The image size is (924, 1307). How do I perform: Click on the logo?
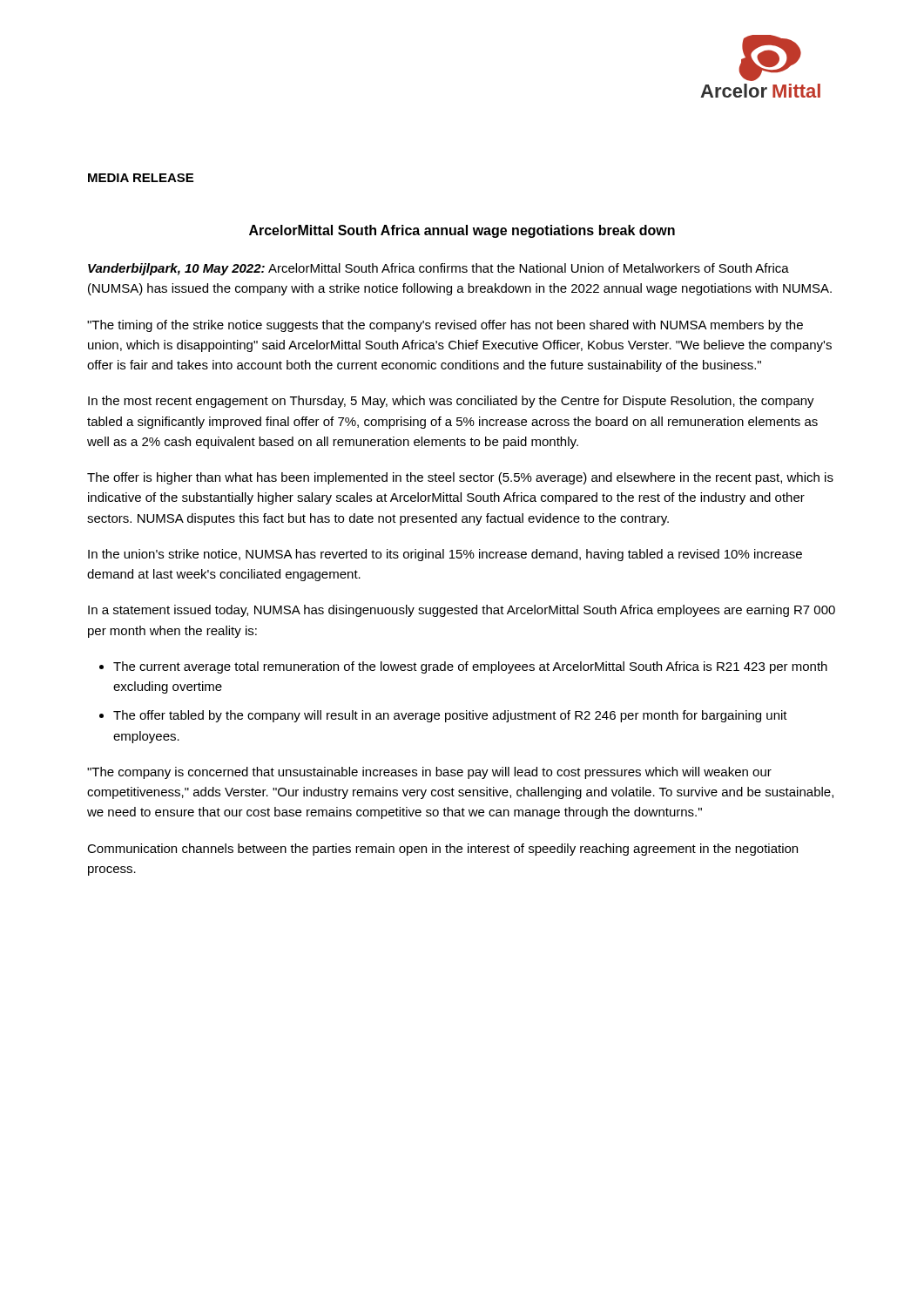pyautogui.click(x=778, y=75)
